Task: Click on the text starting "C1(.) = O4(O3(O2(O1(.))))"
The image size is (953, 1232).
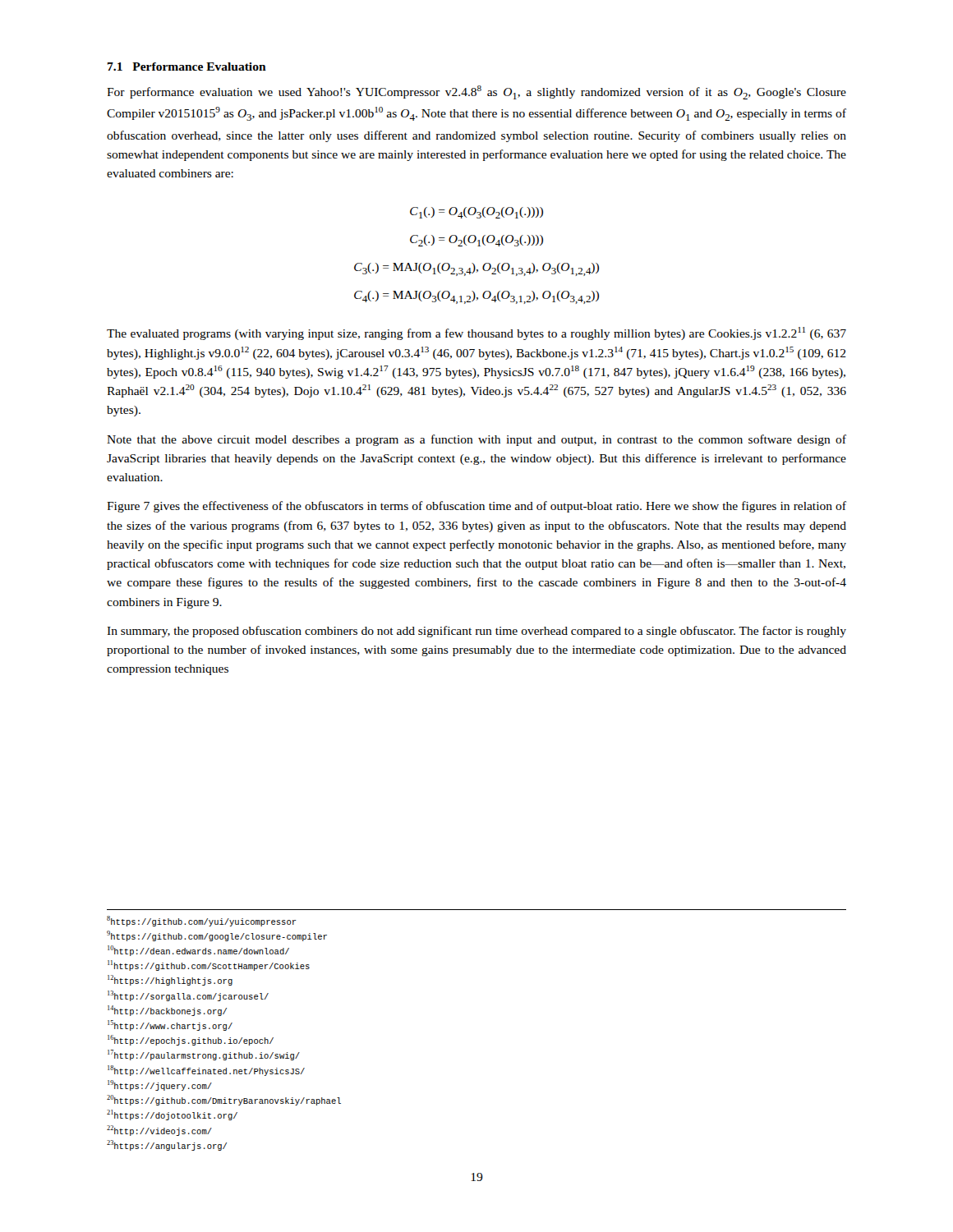Action: click(476, 253)
